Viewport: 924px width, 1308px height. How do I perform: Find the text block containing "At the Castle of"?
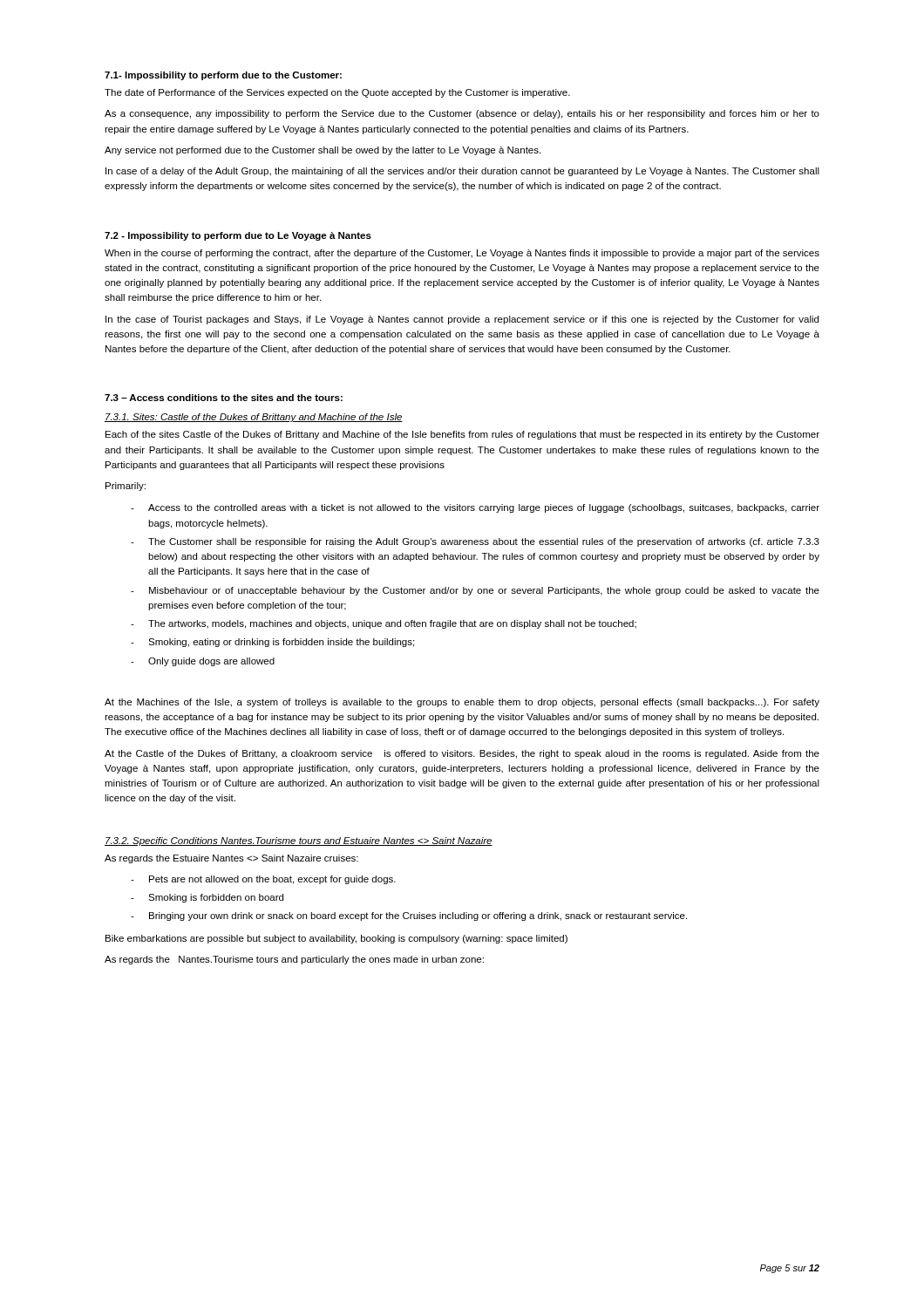coord(462,776)
